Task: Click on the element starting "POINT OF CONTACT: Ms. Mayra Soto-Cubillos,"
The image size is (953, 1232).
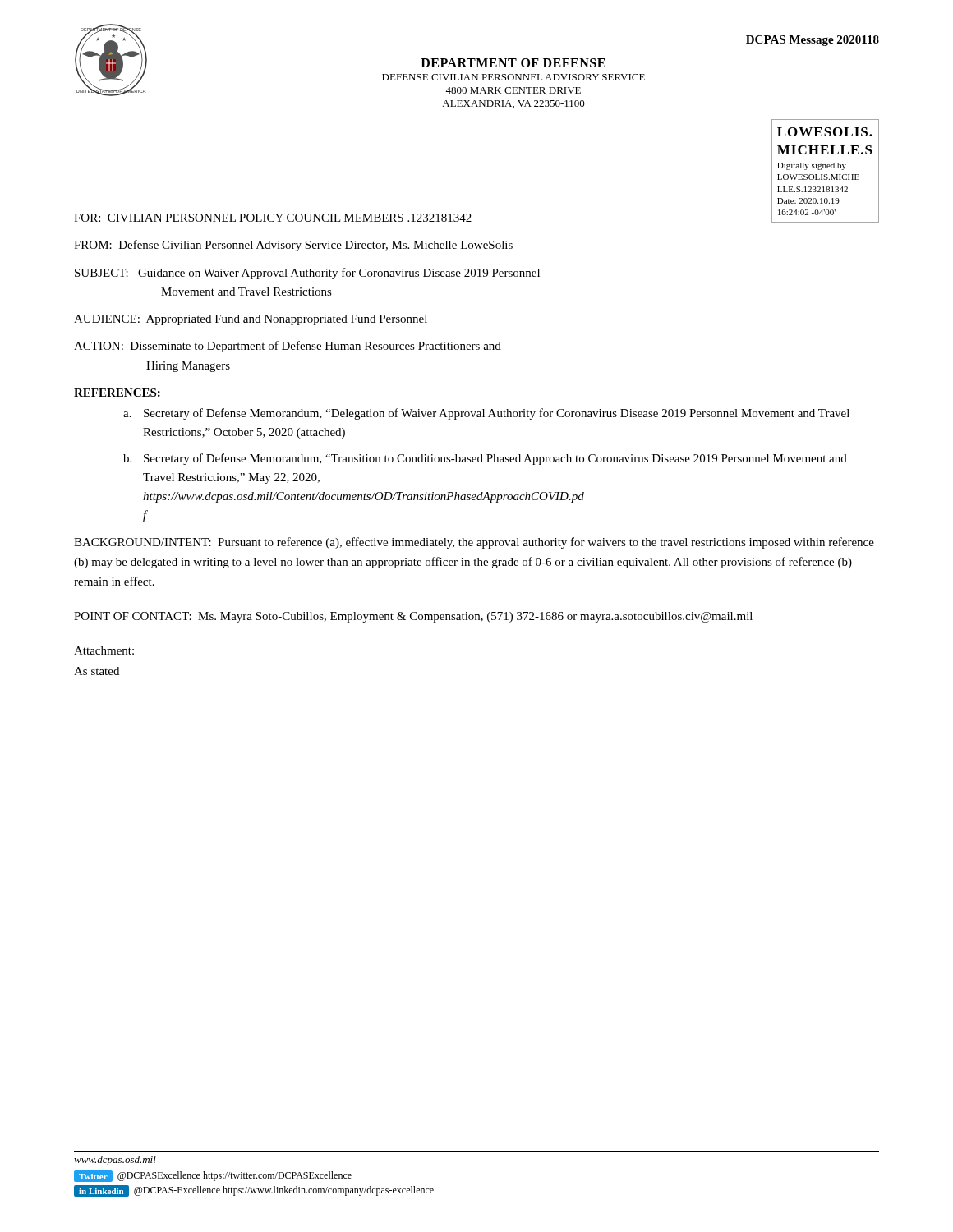Action: (x=413, y=616)
